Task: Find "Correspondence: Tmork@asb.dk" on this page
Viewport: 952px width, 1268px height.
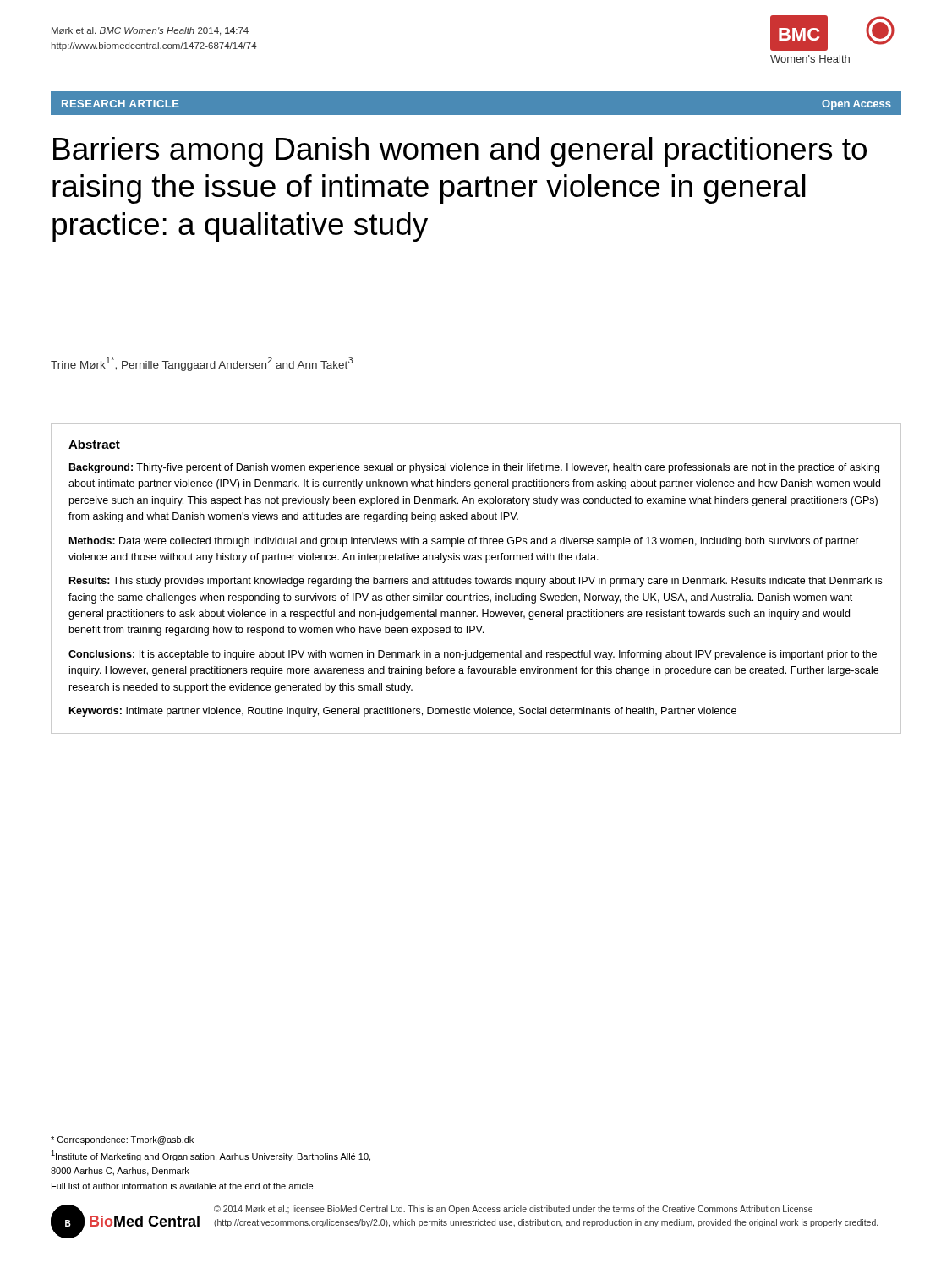Action: 122,1140
